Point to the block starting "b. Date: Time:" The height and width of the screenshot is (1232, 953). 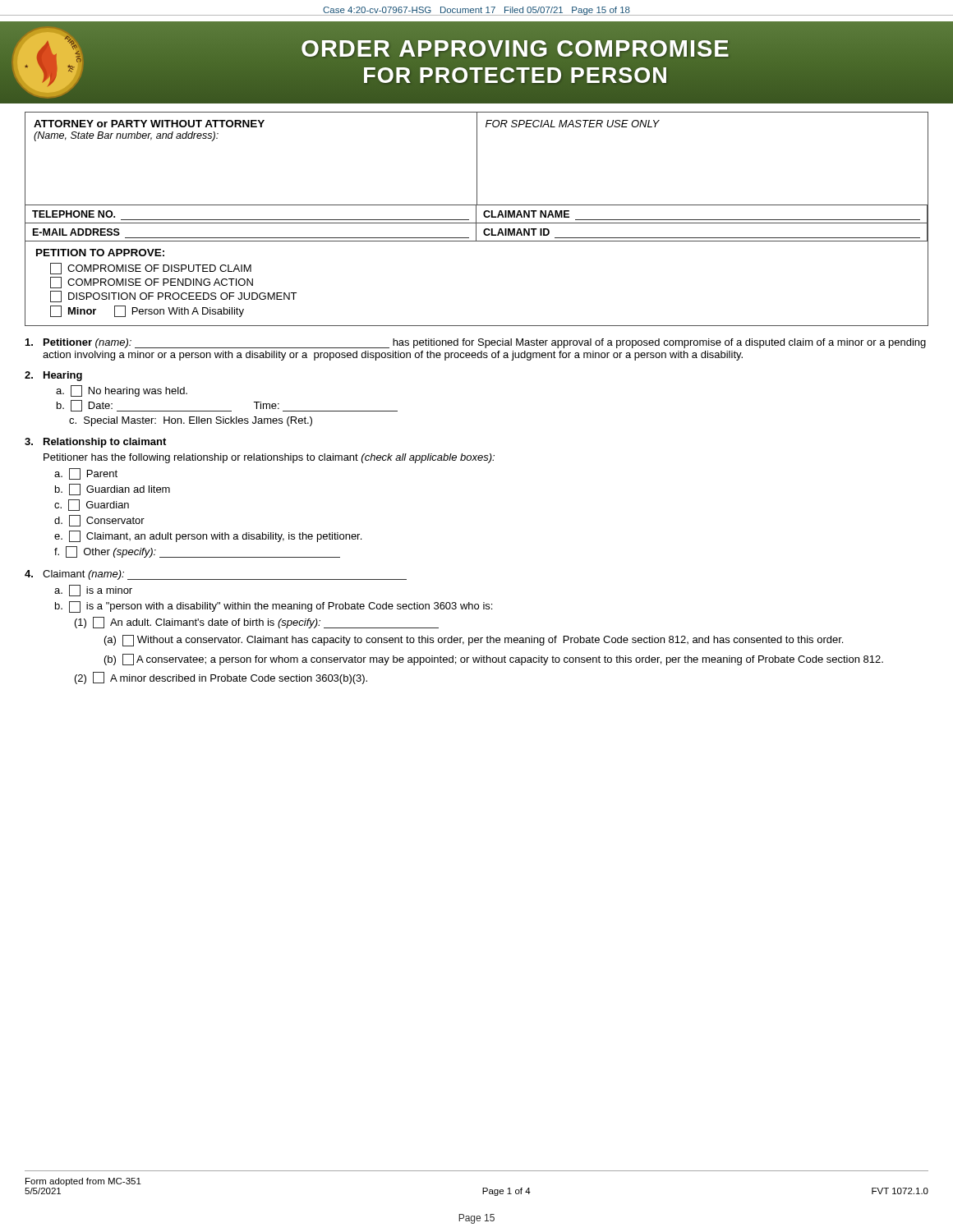(227, 405)
